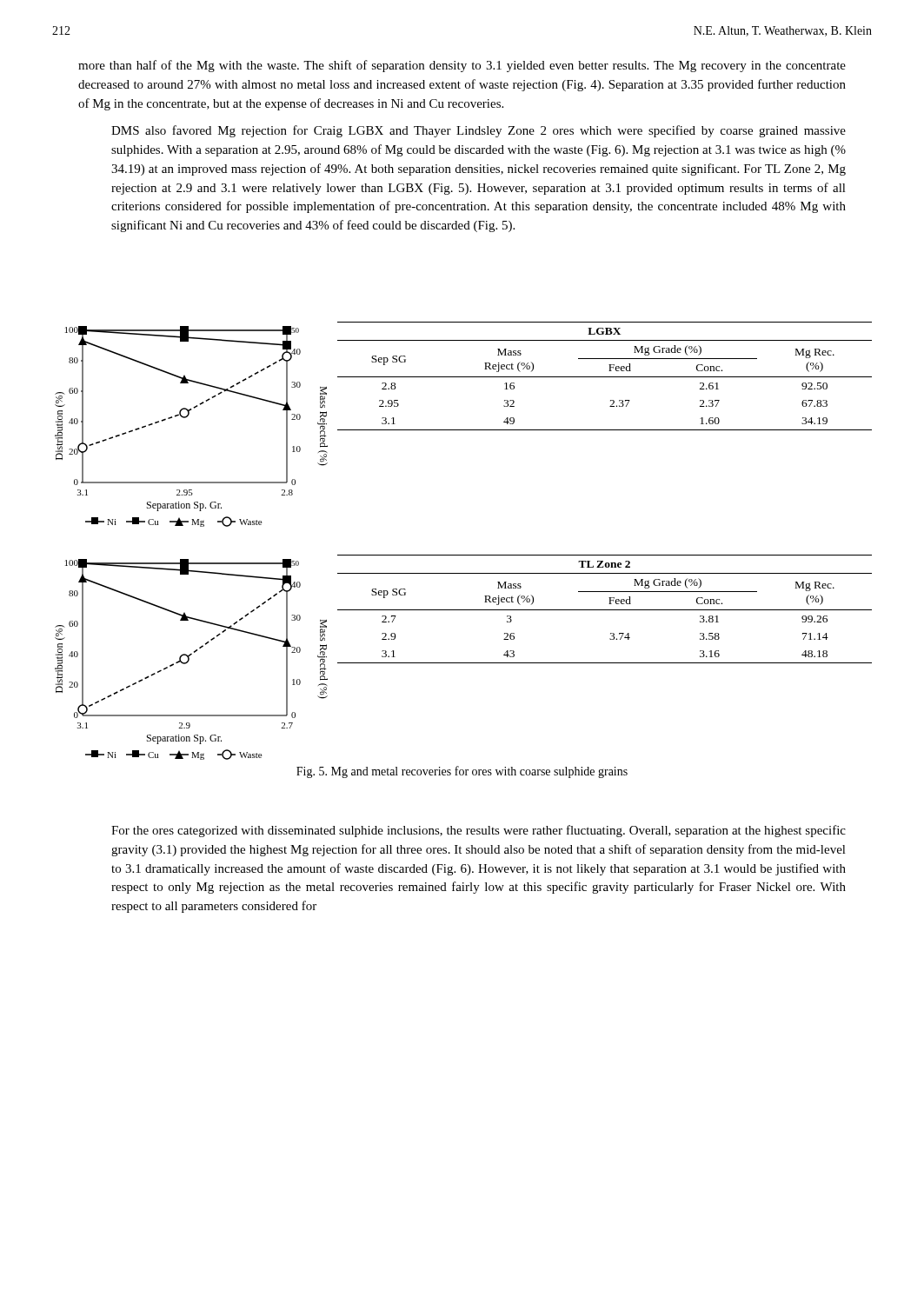Locate the block starting "Fig. 5. Mg"
The image size is (924, 1304).
[x=462, y=772]
